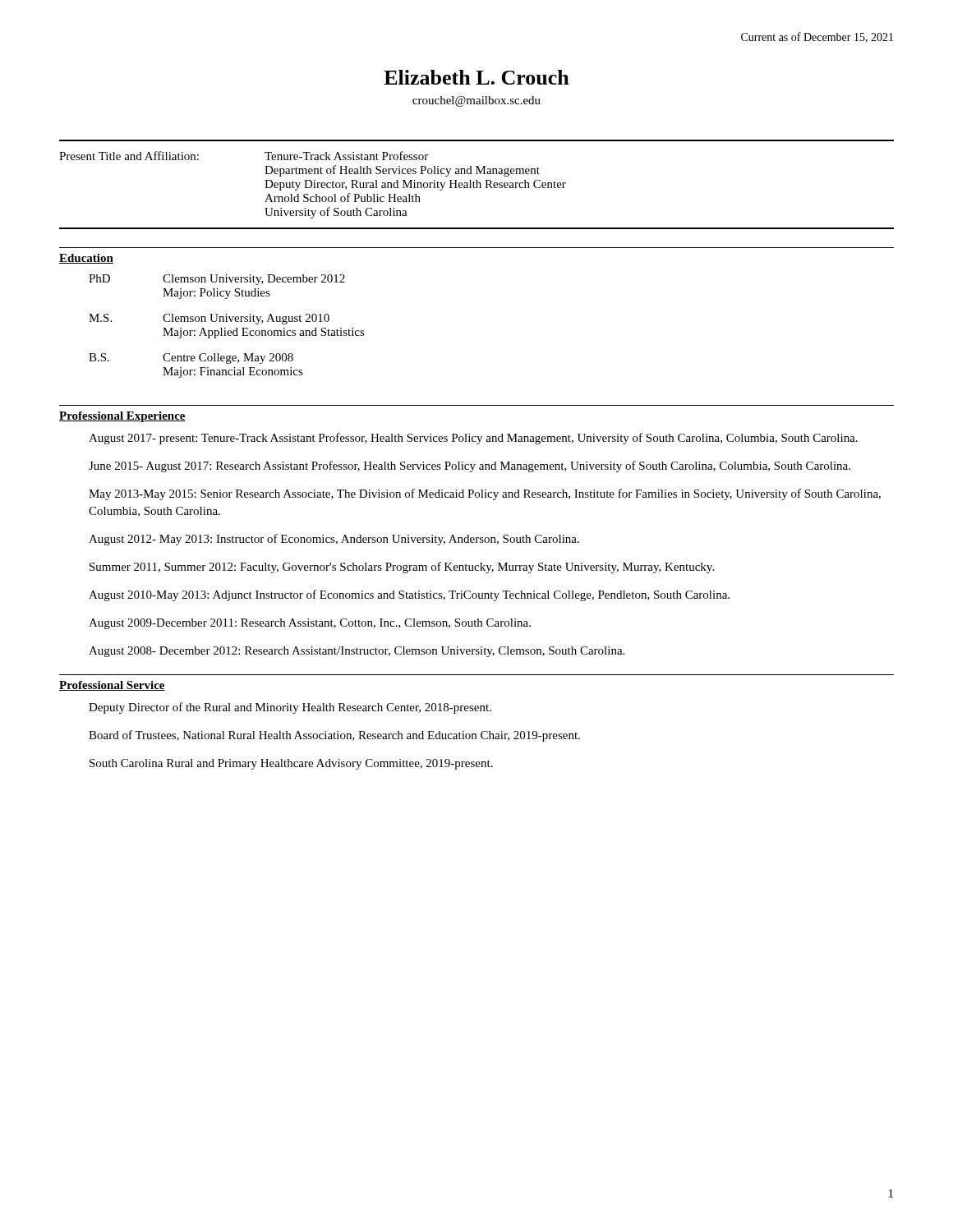This screenshot has height=1232, width=953.
Task: Click on the text block starting "South Carolina Rural and Primary"
Action: [x=291, y=763]
